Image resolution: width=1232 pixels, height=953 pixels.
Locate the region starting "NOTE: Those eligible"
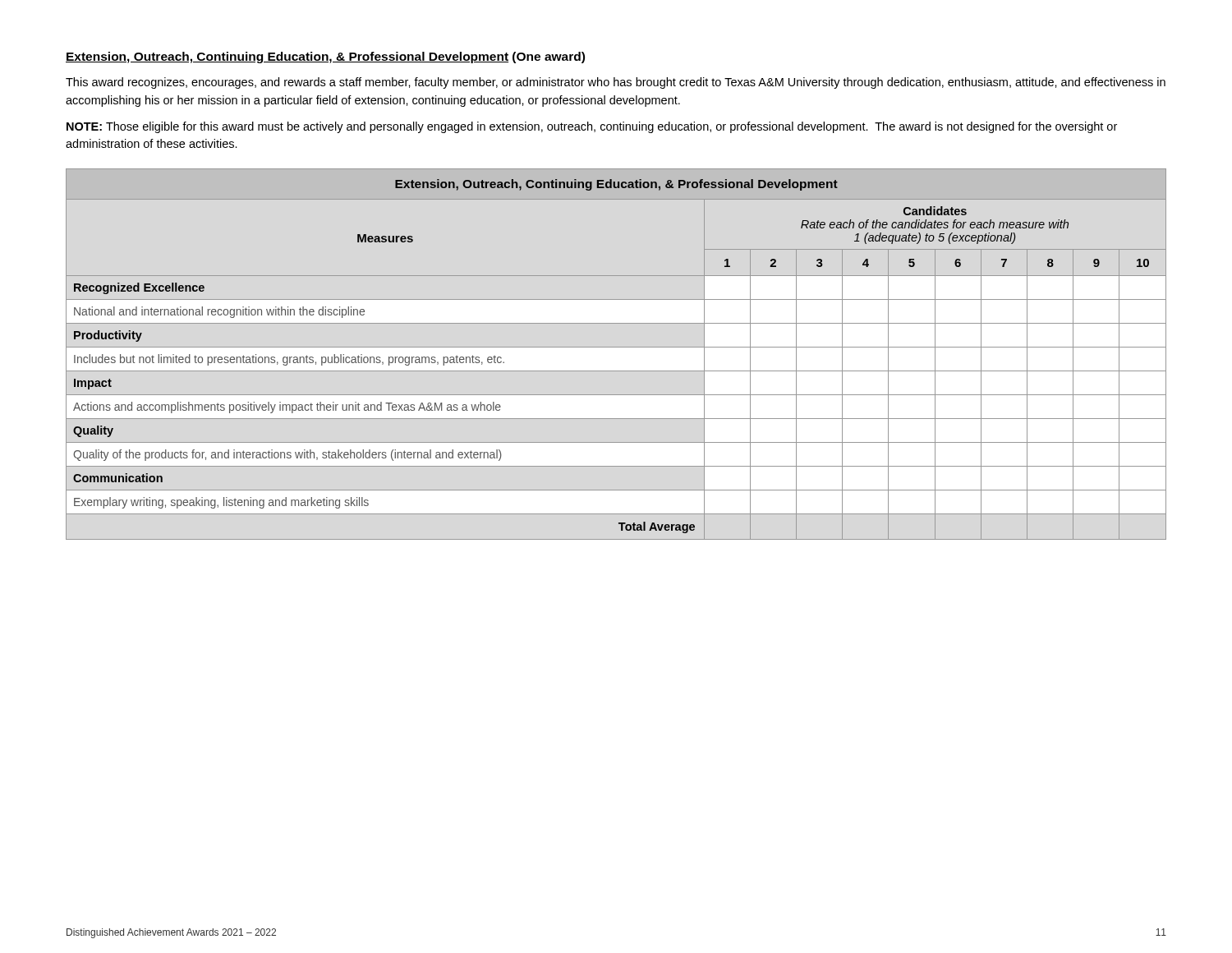[591, 135]
